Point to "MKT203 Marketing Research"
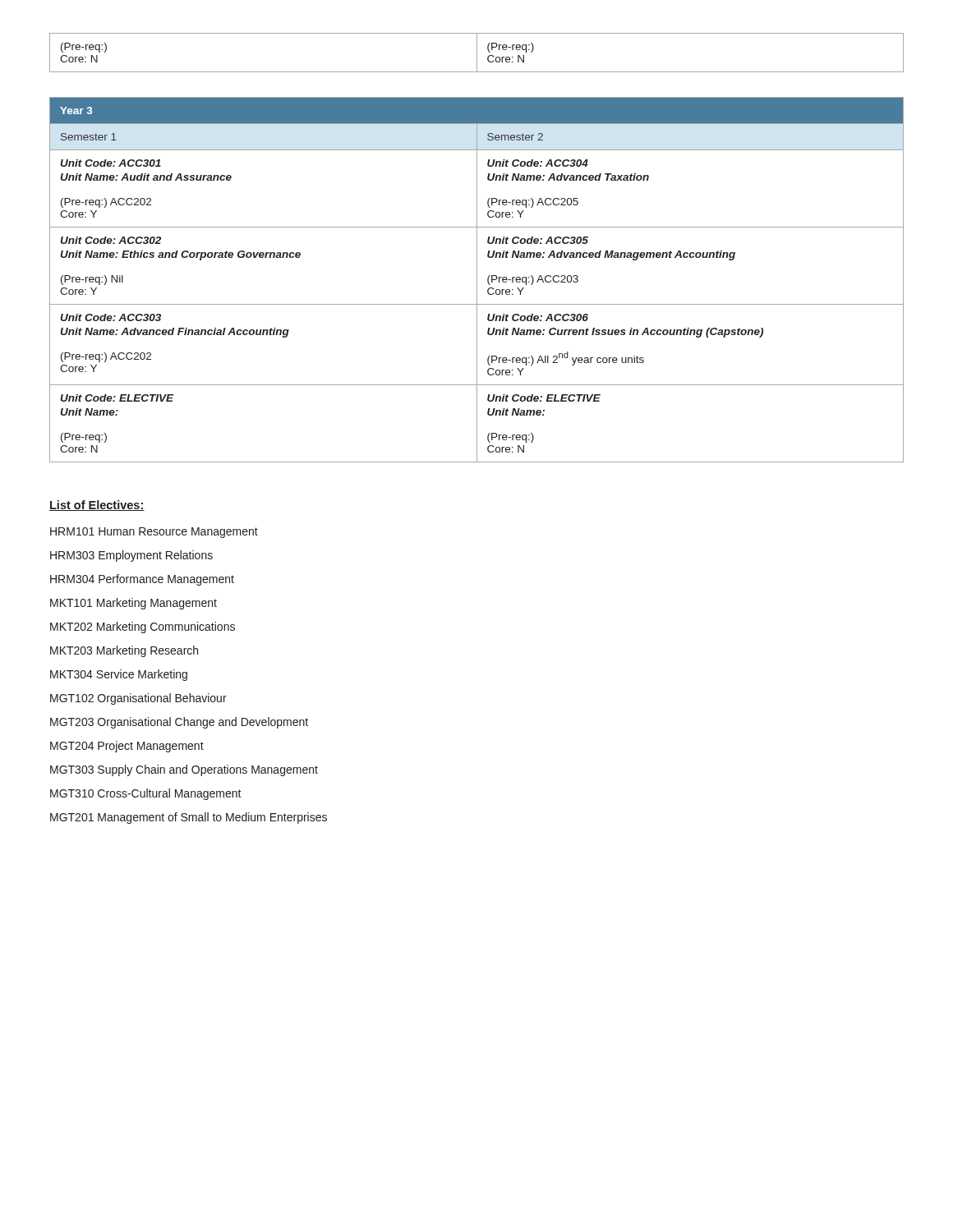The height and width of the screenshot is (1232, 953). (124, 650)
